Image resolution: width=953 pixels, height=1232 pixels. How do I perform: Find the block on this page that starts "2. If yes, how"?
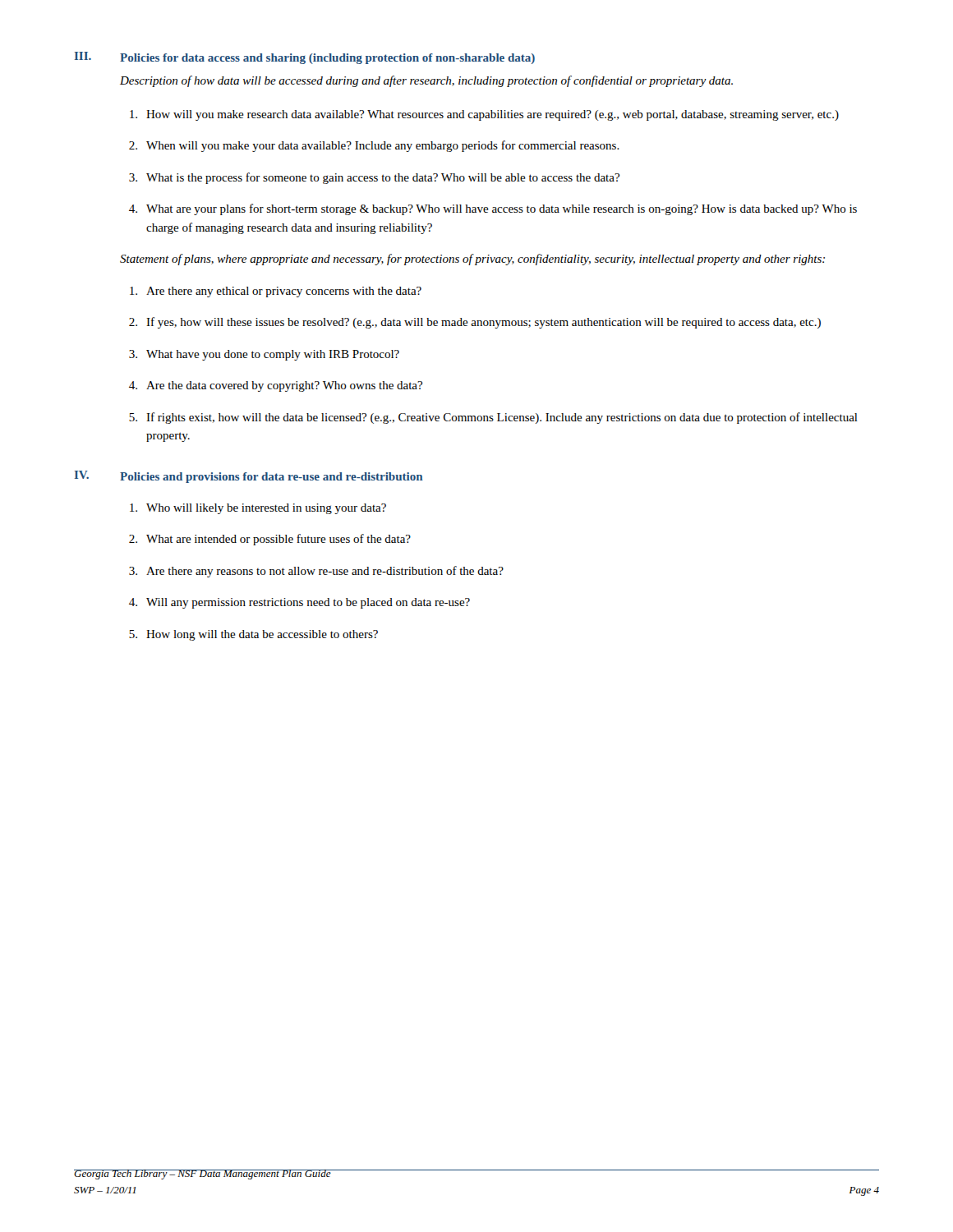[500, 322]
